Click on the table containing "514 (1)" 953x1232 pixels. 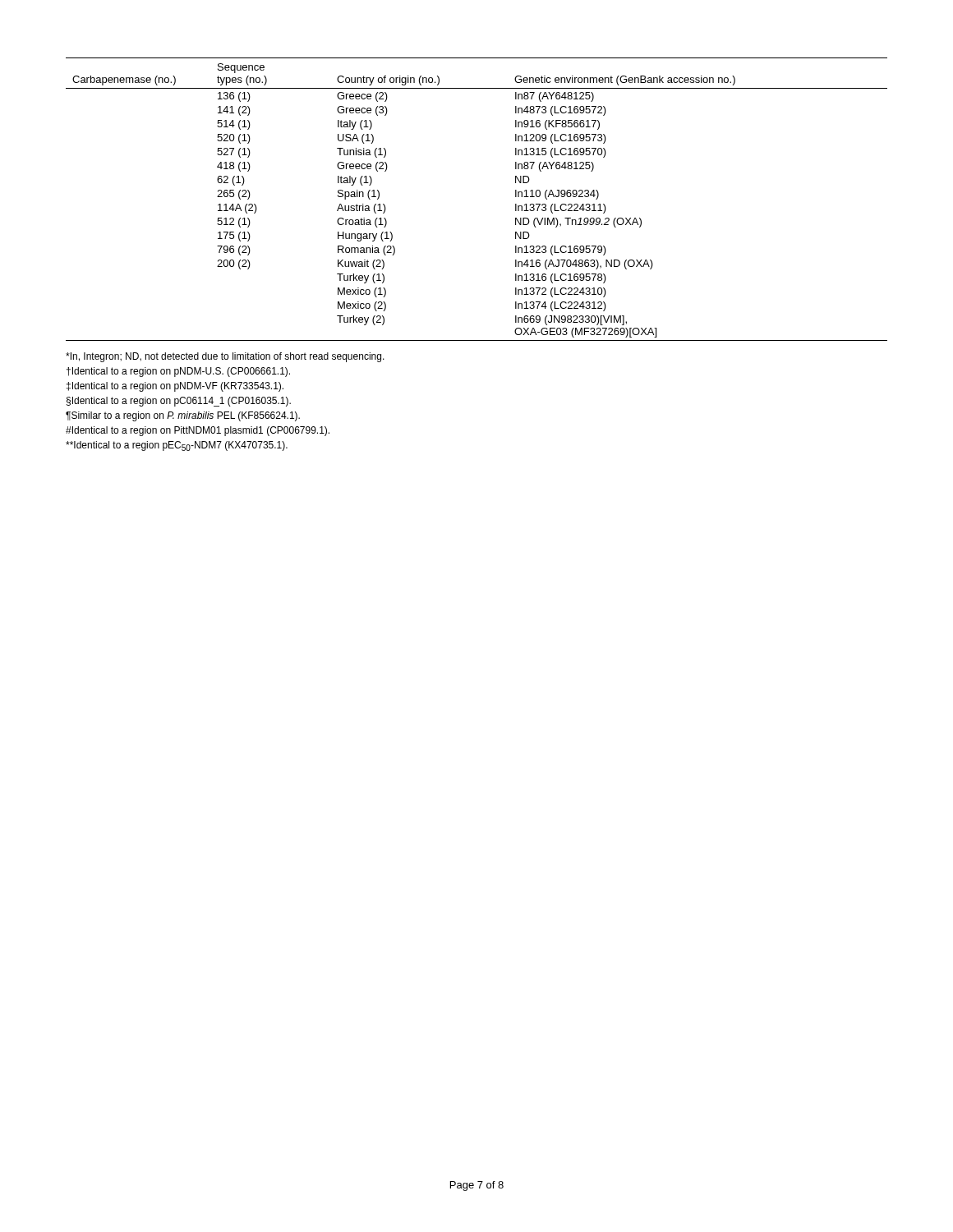click(476, 199)
